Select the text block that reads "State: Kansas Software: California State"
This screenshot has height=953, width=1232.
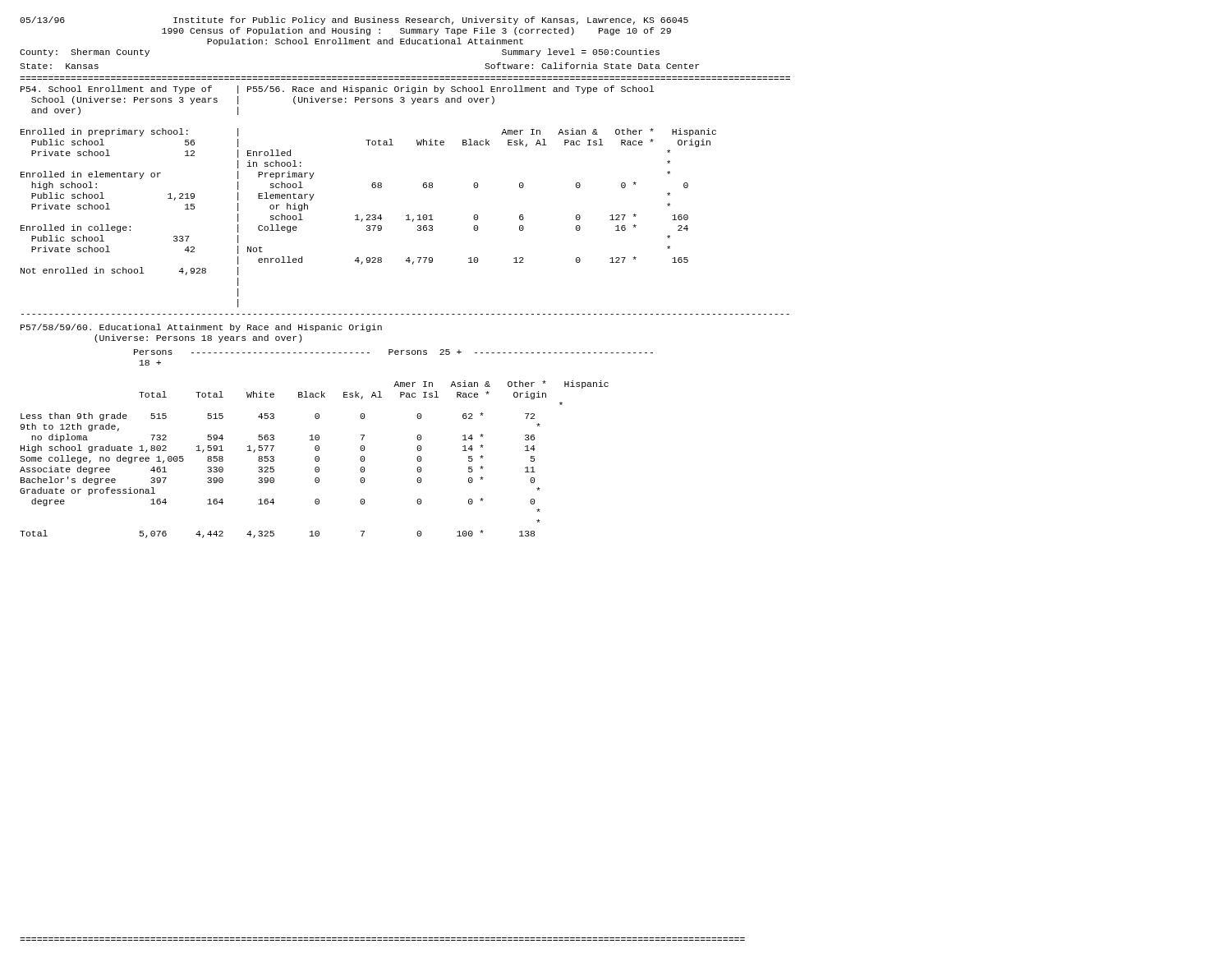[x=616, y=66]
